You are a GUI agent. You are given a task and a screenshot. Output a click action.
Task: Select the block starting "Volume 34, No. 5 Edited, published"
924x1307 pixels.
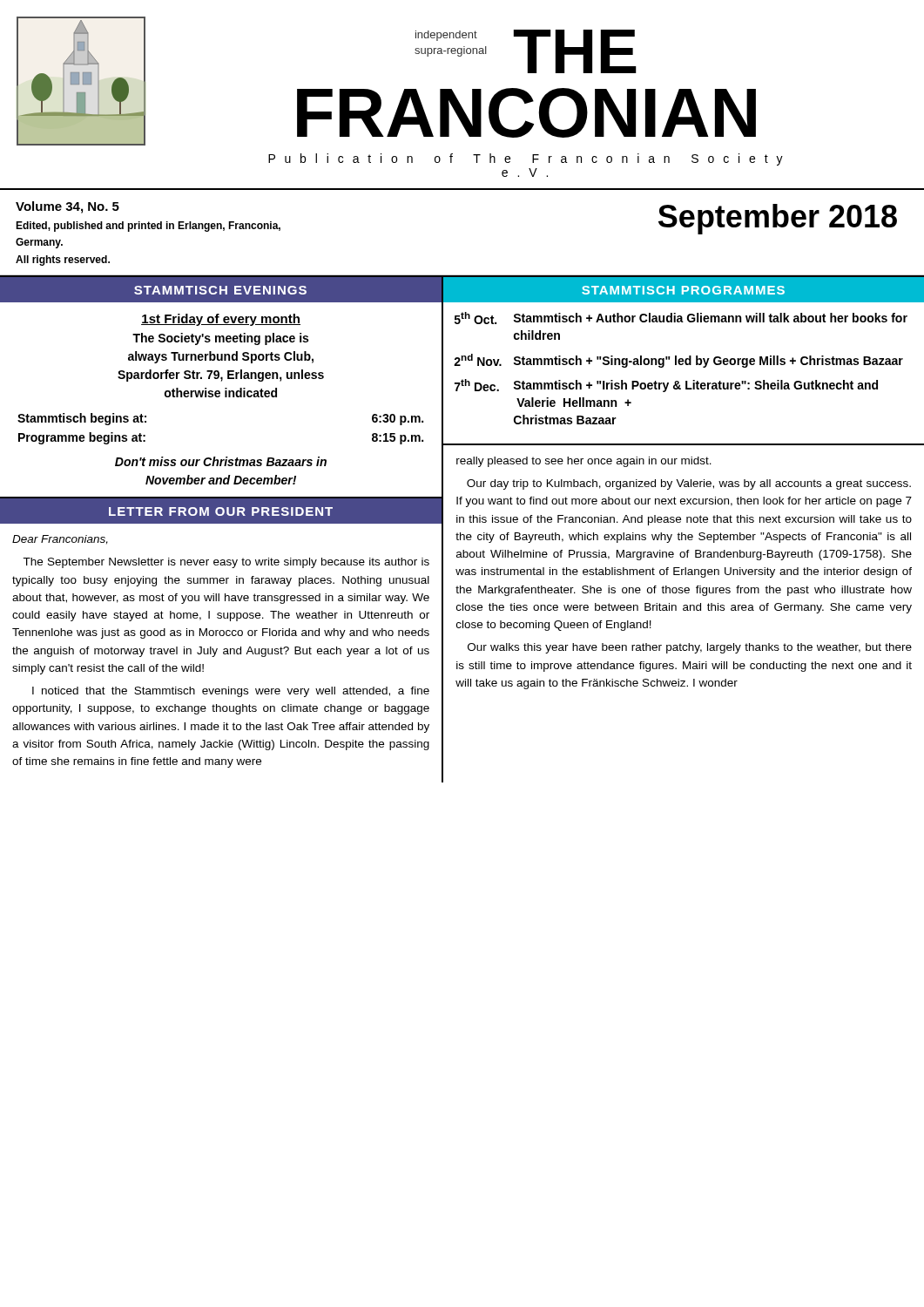[x=148, y=232]
